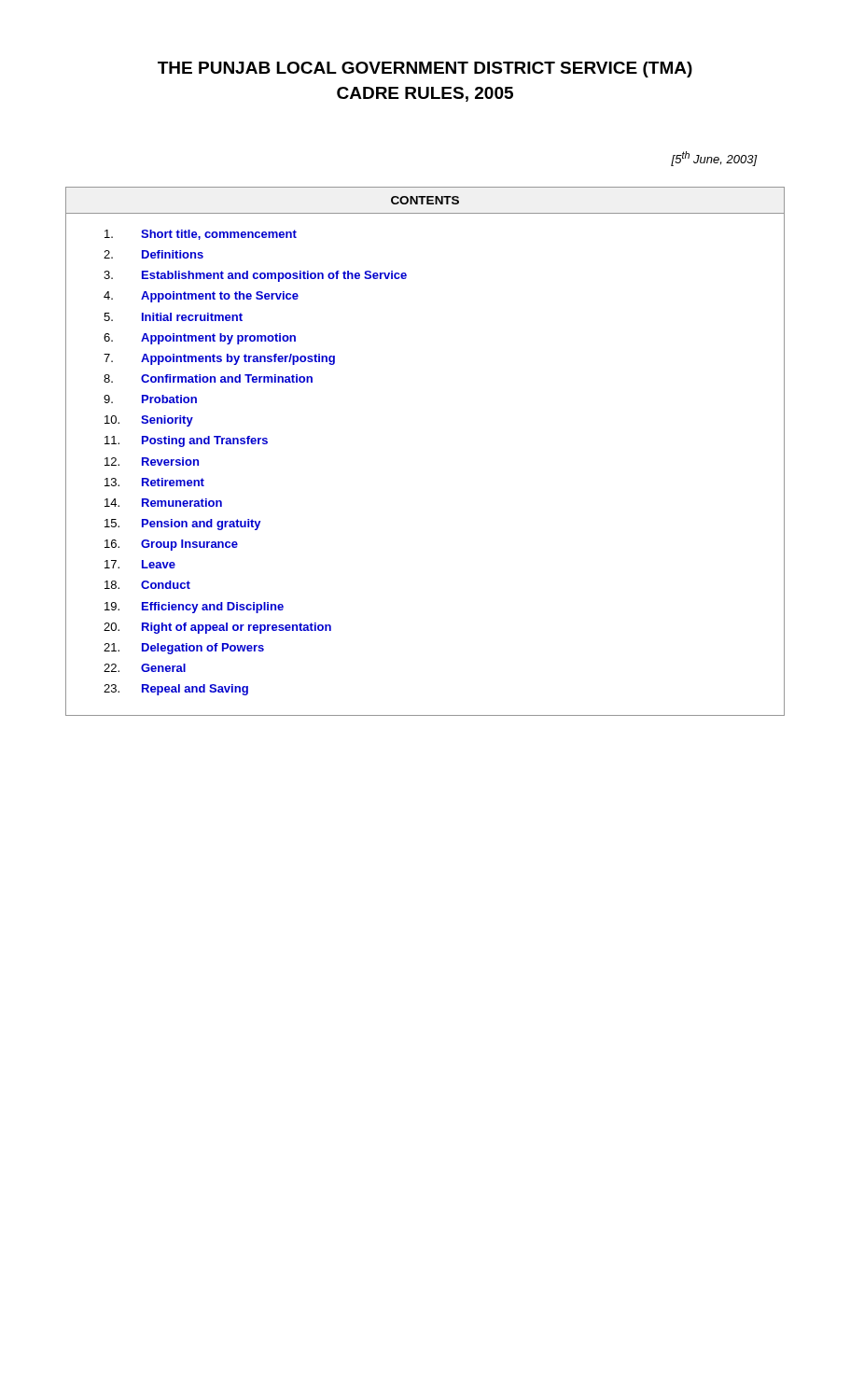Locate the block starting "7.Appointments by transfer/posting"
Image resolution: width=850 pixels, height=1400 pixels.
220,358
